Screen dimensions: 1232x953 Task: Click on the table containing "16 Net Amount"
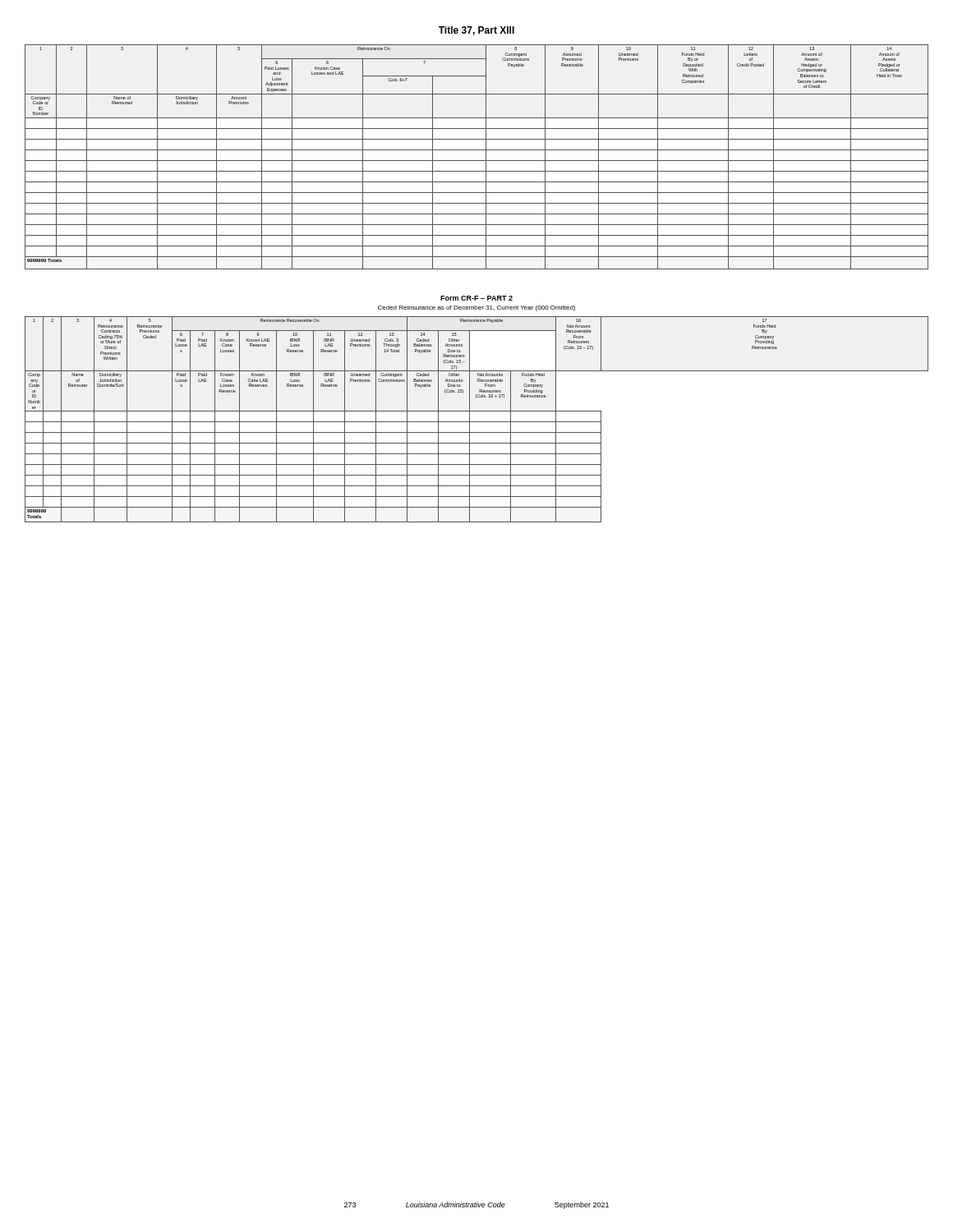tap(476, 419)
